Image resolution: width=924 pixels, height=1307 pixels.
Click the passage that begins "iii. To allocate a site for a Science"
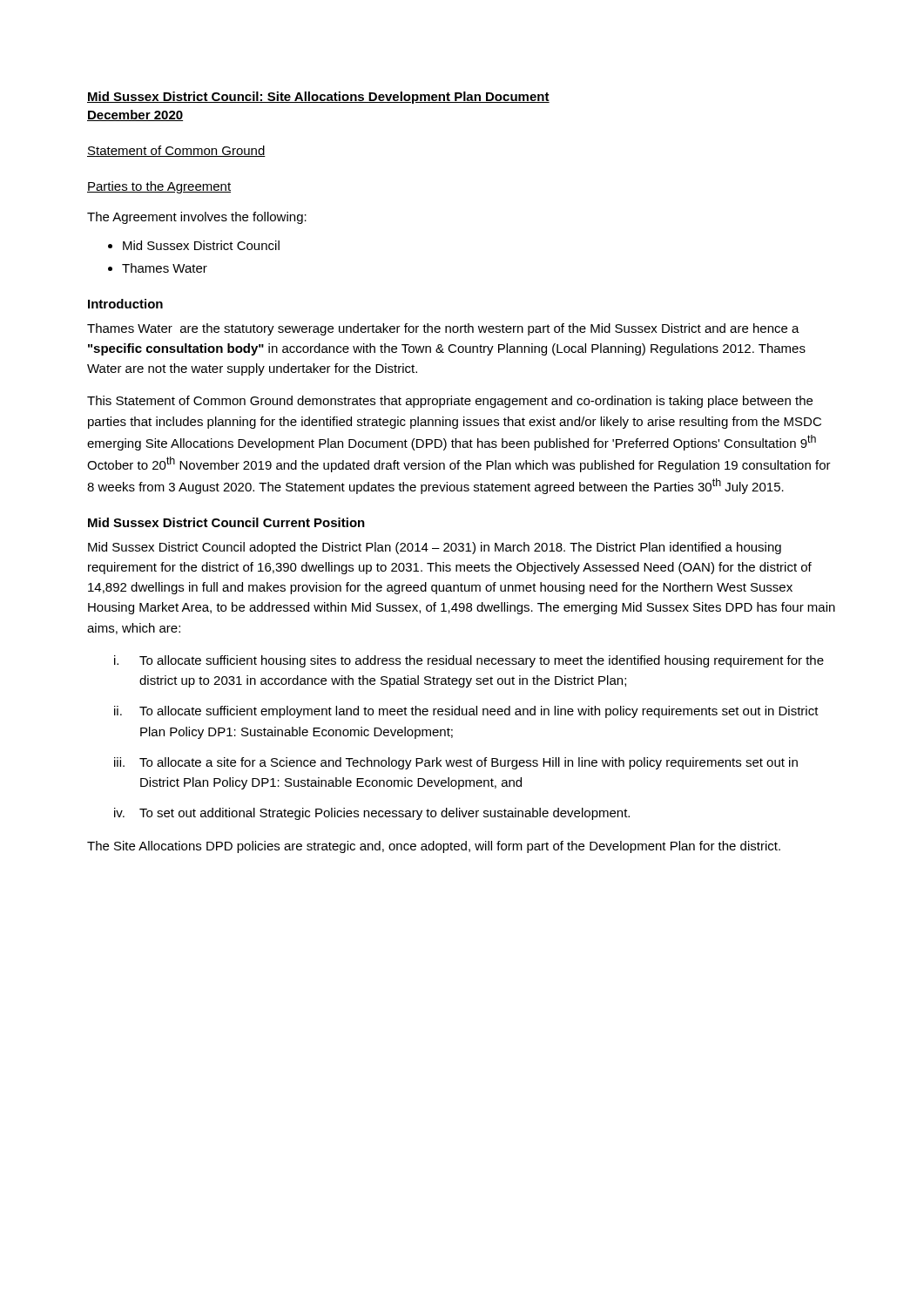pyautogui.click(x=462, y=772)
